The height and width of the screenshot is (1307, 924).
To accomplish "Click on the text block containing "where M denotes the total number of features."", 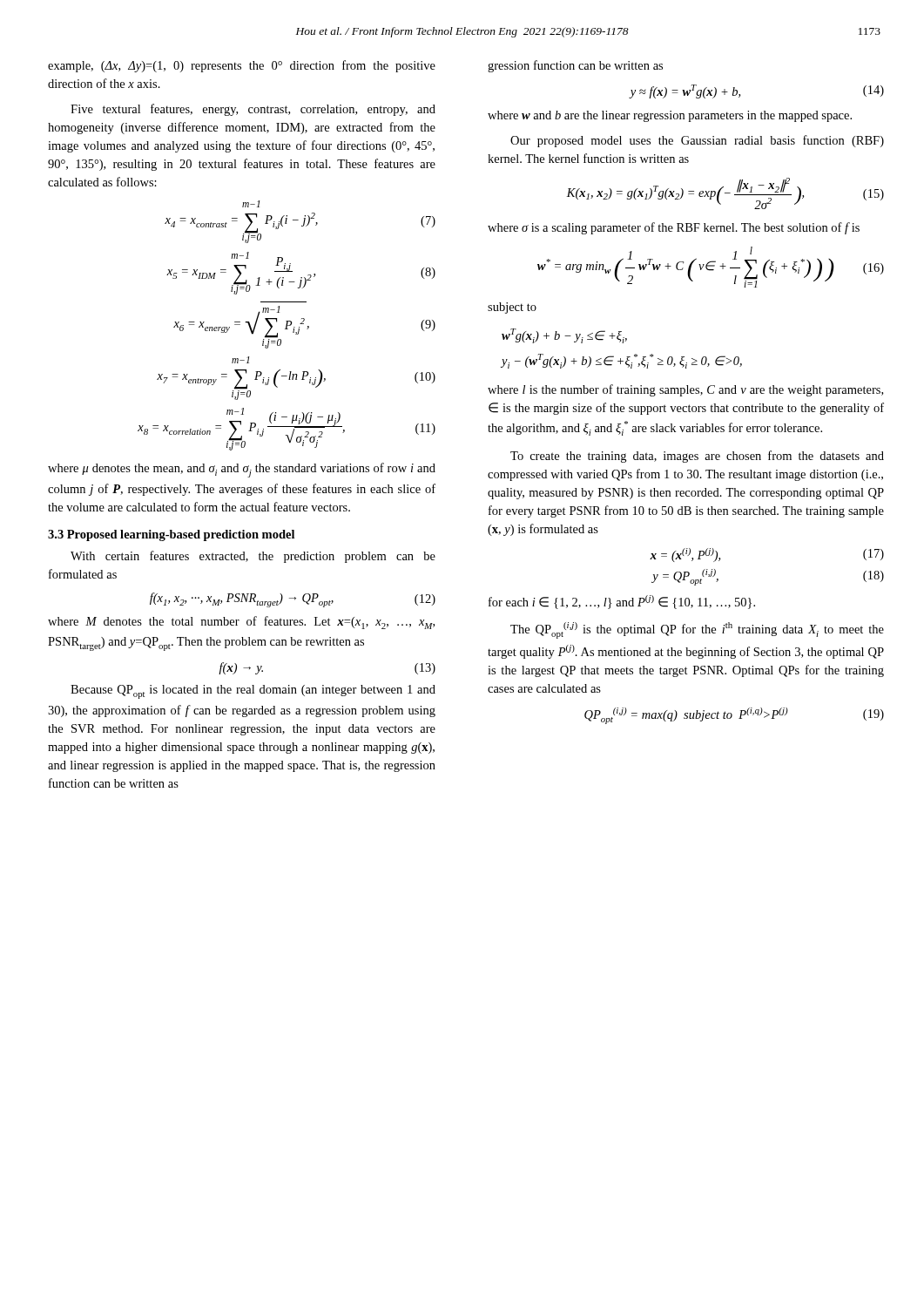I will (242, 633).
